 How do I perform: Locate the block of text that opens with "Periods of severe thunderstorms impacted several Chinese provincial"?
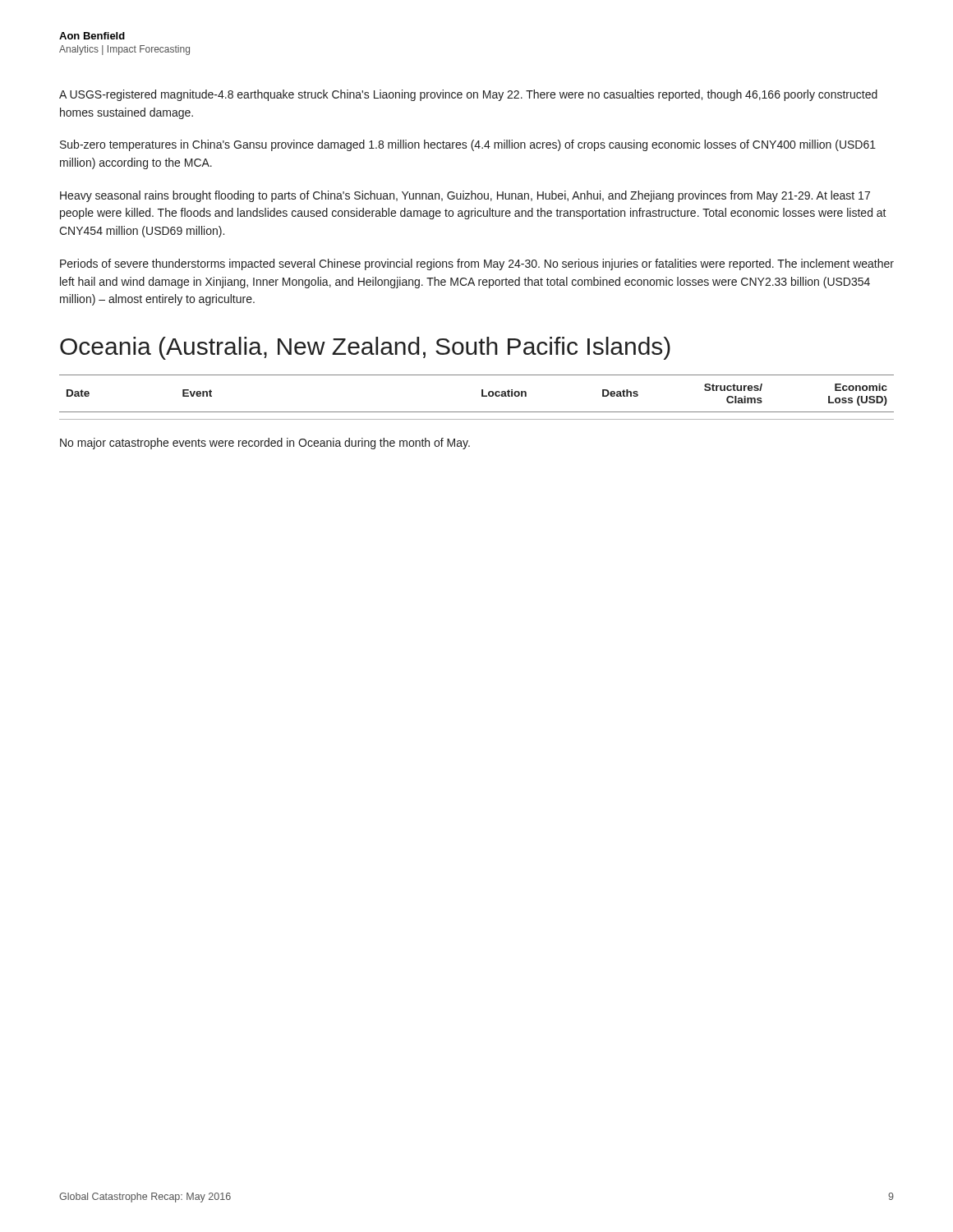[x=476, y=281]
